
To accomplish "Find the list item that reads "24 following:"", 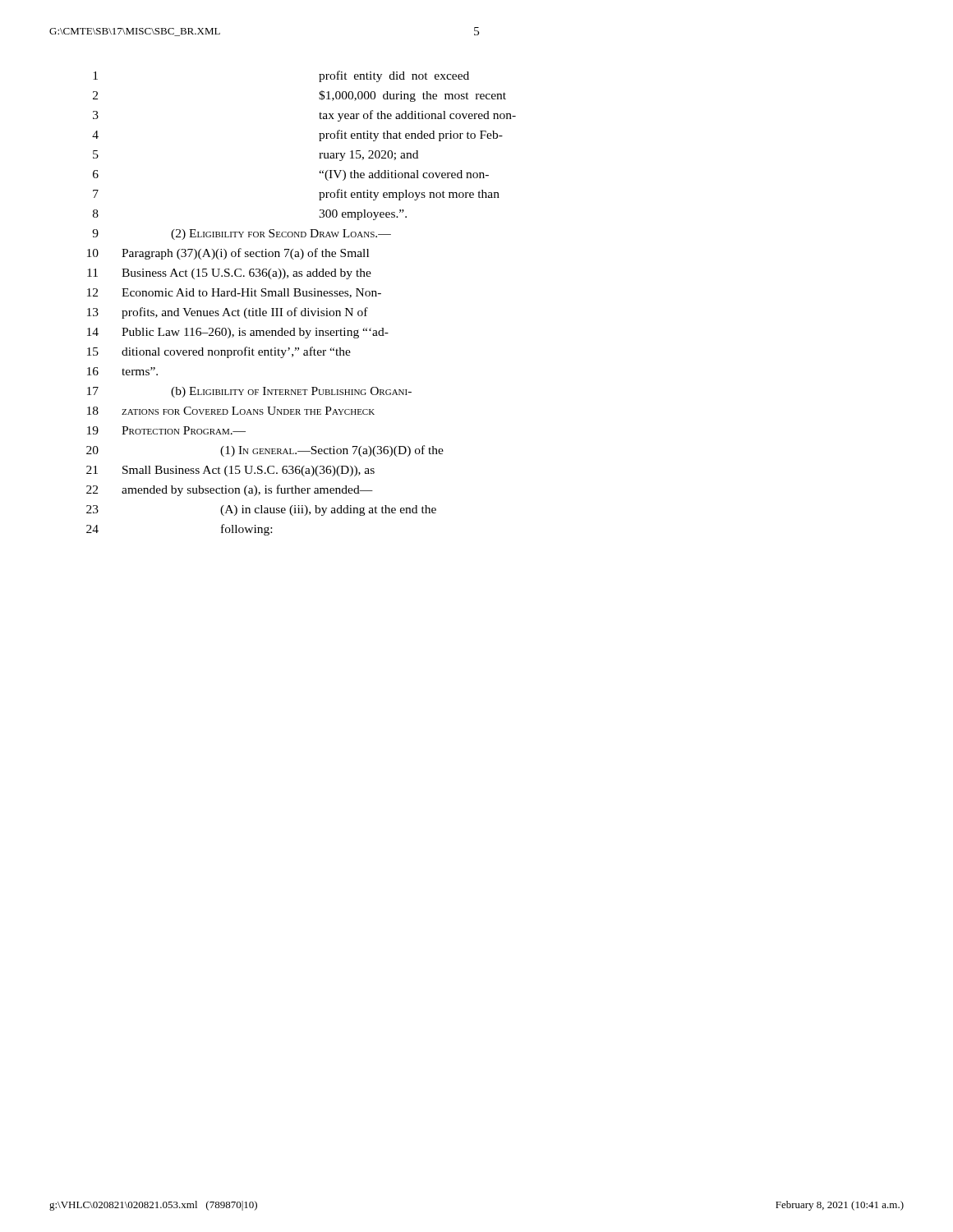I will point(93,529).
